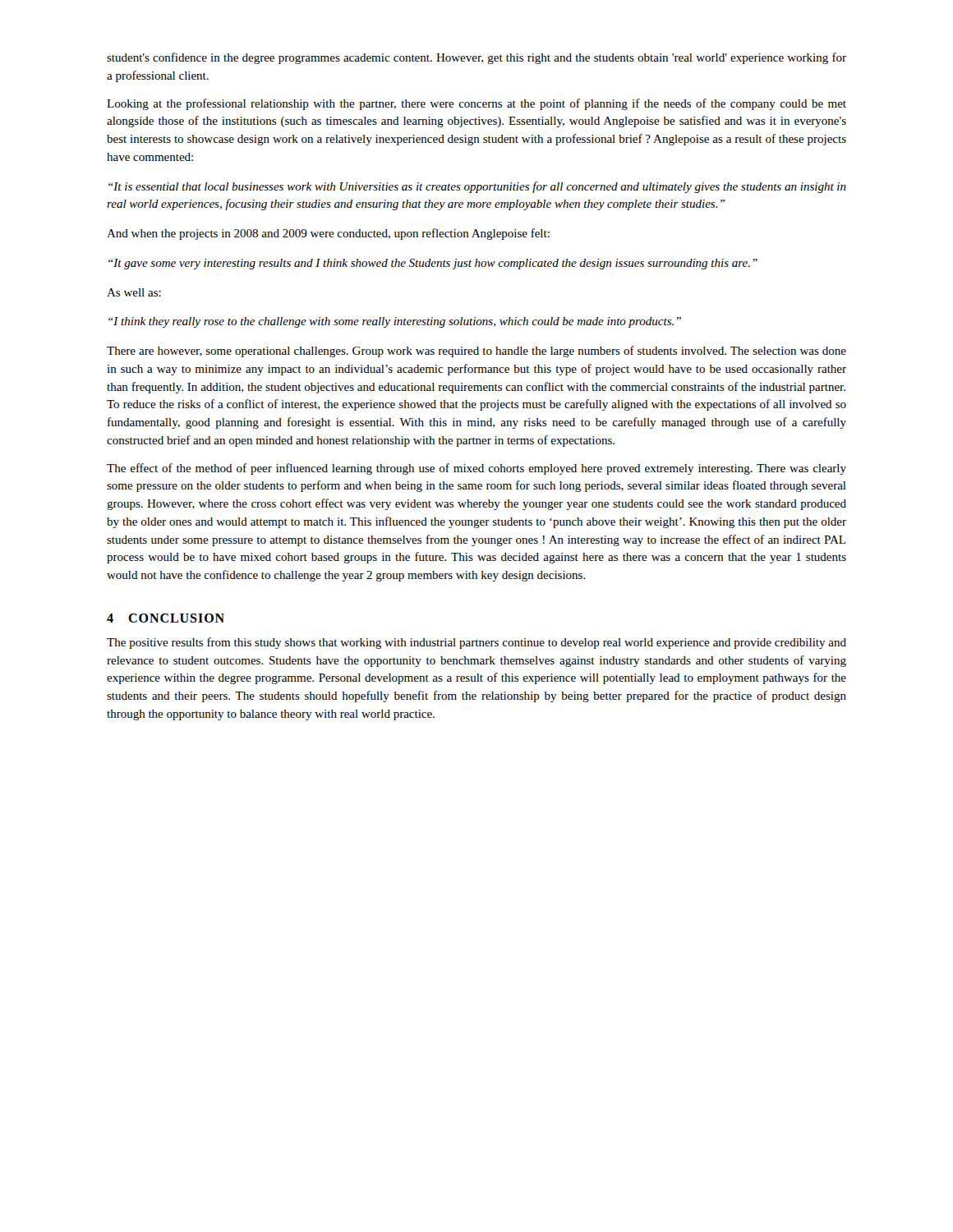
Task: Click the passage that begins "student's confidence in the degree programmes"
Action: (x=476, y=108)
